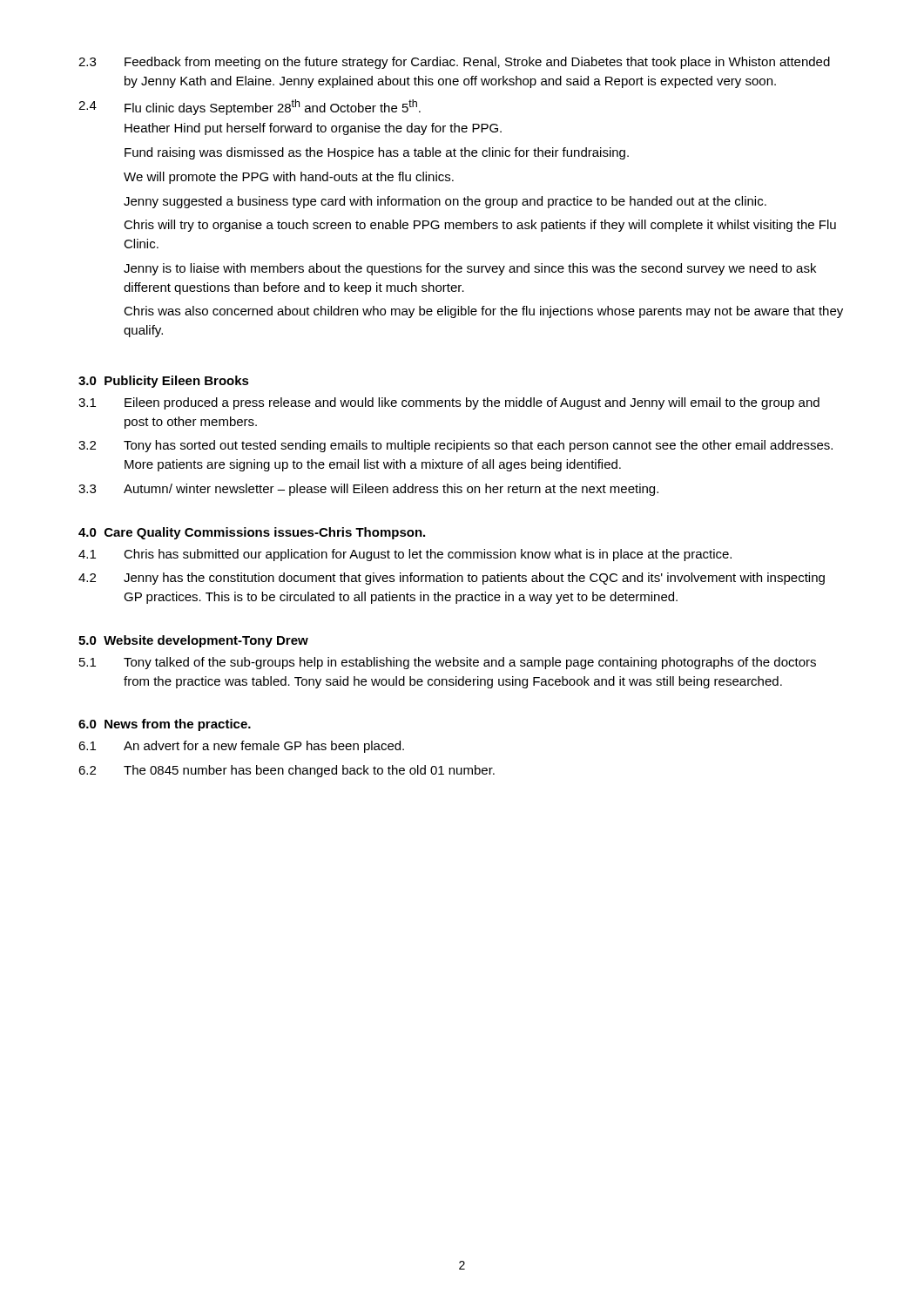Image resolution: width=924 pixels, height=1307 pixels.
Task: Click on the section header containing "5.0 Website development-Tony Drew"
Action: point(193,640)
